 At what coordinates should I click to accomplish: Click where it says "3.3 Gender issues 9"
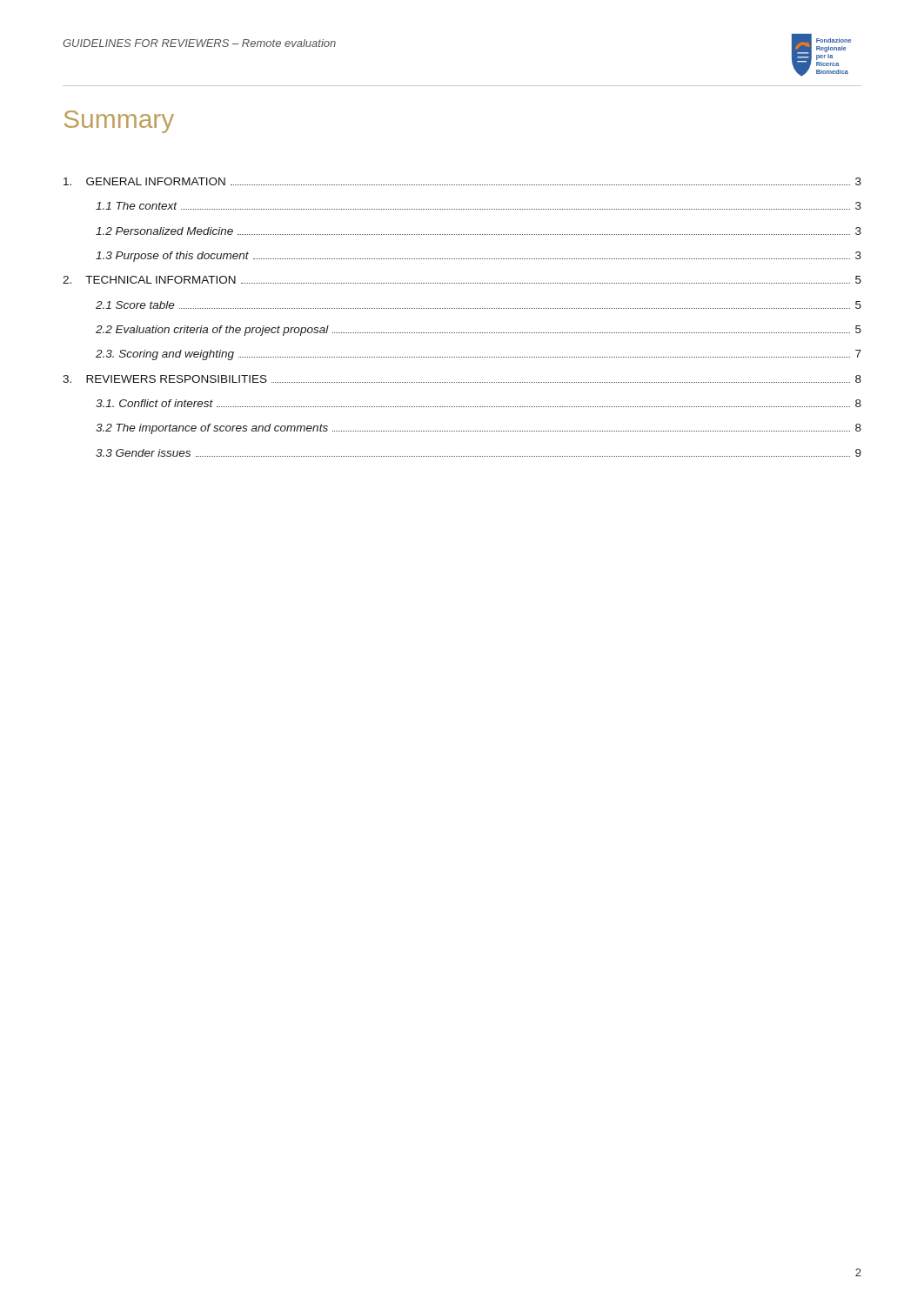pyautogui.click(x=479, y=453)
